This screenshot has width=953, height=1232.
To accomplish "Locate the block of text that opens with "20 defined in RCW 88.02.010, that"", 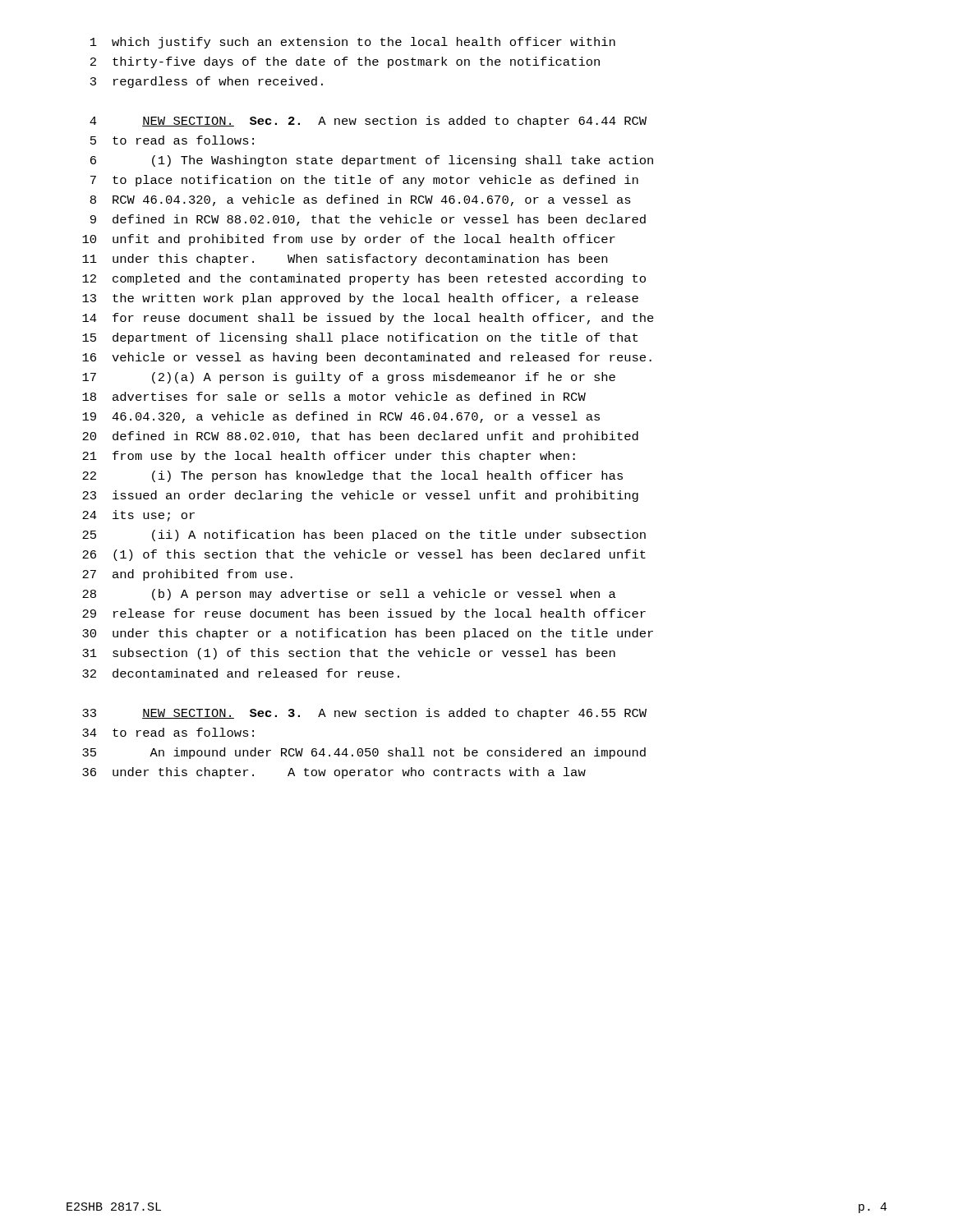I will [352, 437].
